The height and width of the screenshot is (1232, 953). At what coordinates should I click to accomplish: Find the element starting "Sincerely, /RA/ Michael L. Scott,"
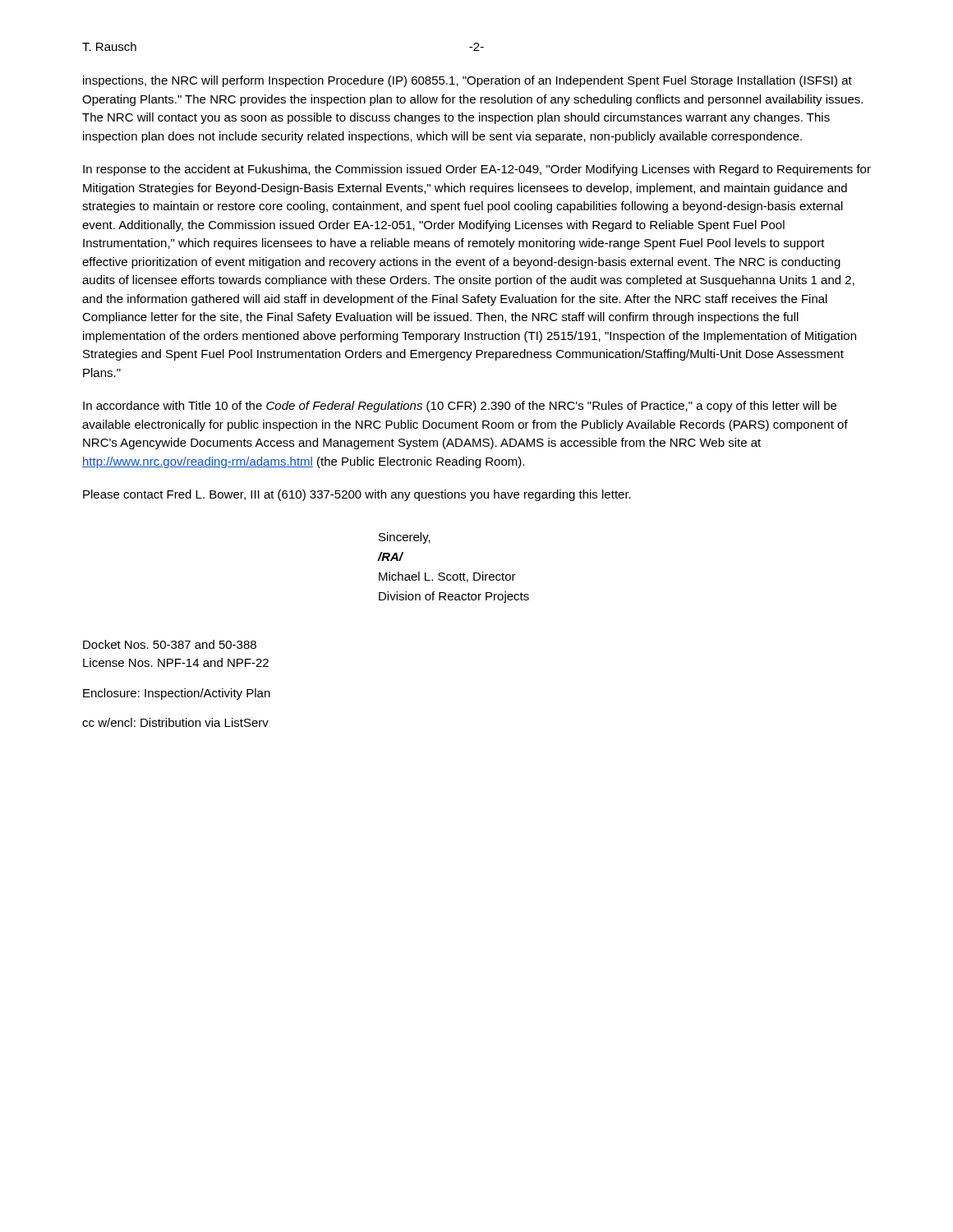click(405, 538)
